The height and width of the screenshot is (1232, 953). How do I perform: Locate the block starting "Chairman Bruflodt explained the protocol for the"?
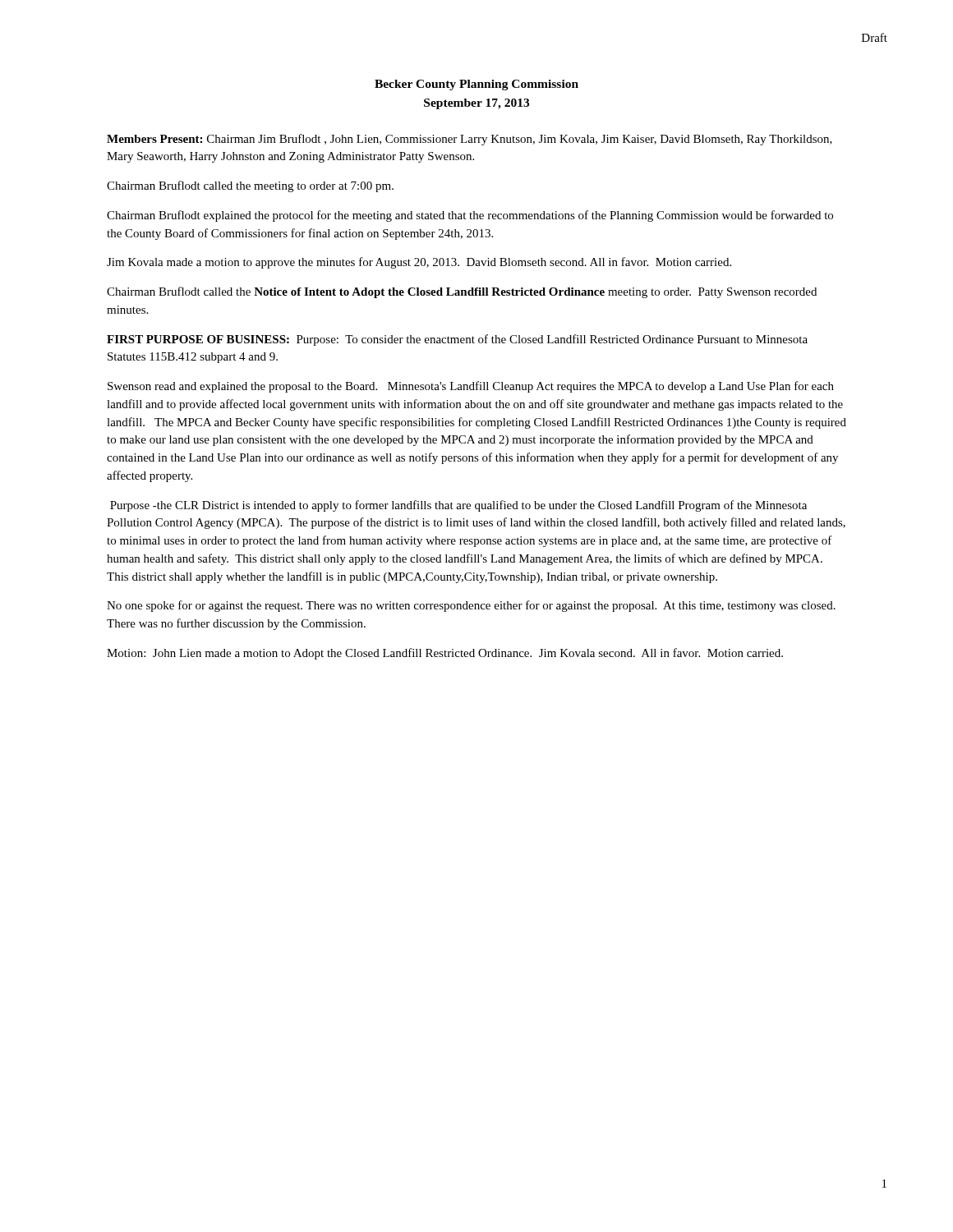[470, 224]
